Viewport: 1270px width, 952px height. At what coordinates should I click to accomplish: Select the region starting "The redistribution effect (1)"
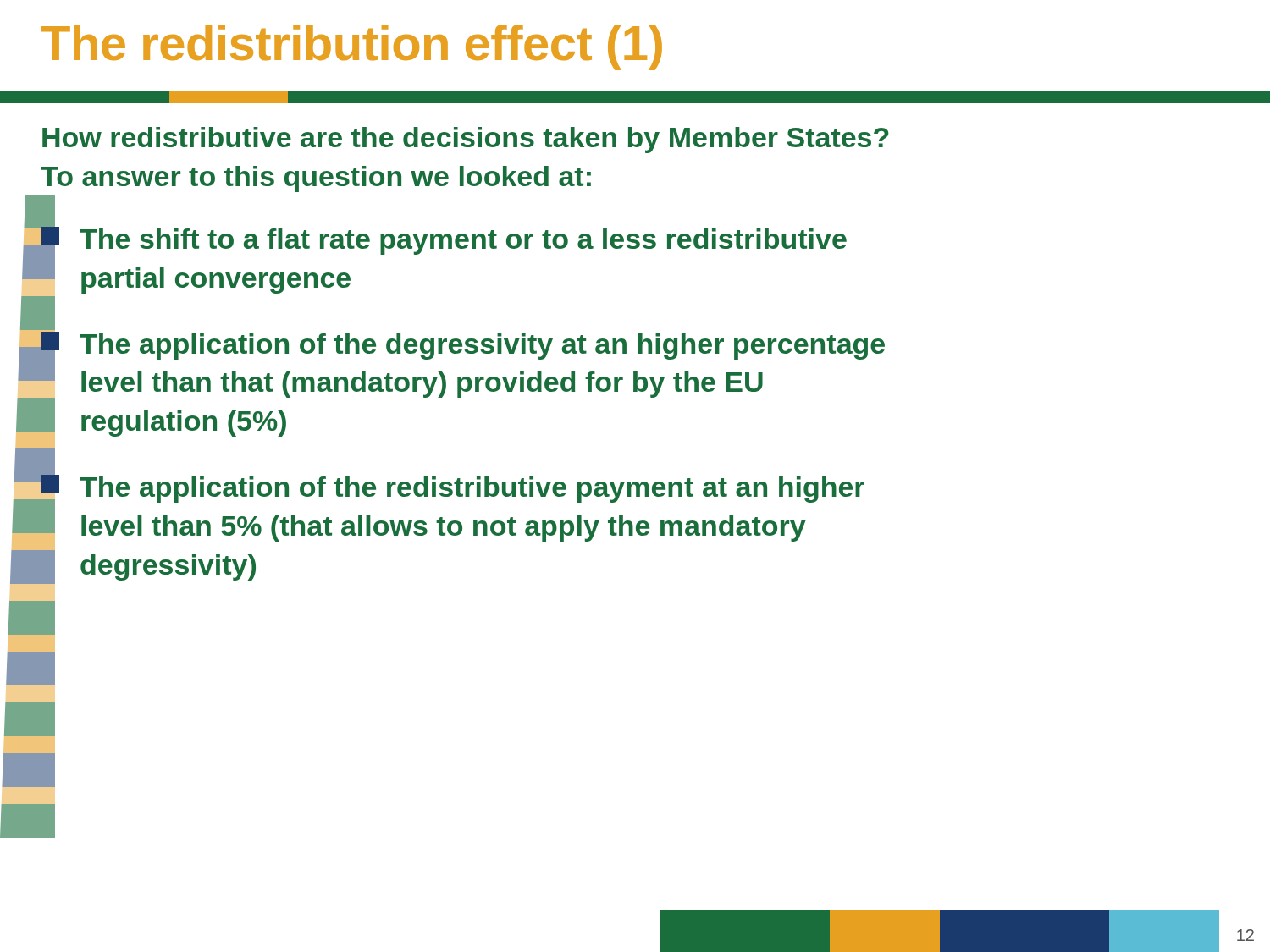[x=352, y=43]
